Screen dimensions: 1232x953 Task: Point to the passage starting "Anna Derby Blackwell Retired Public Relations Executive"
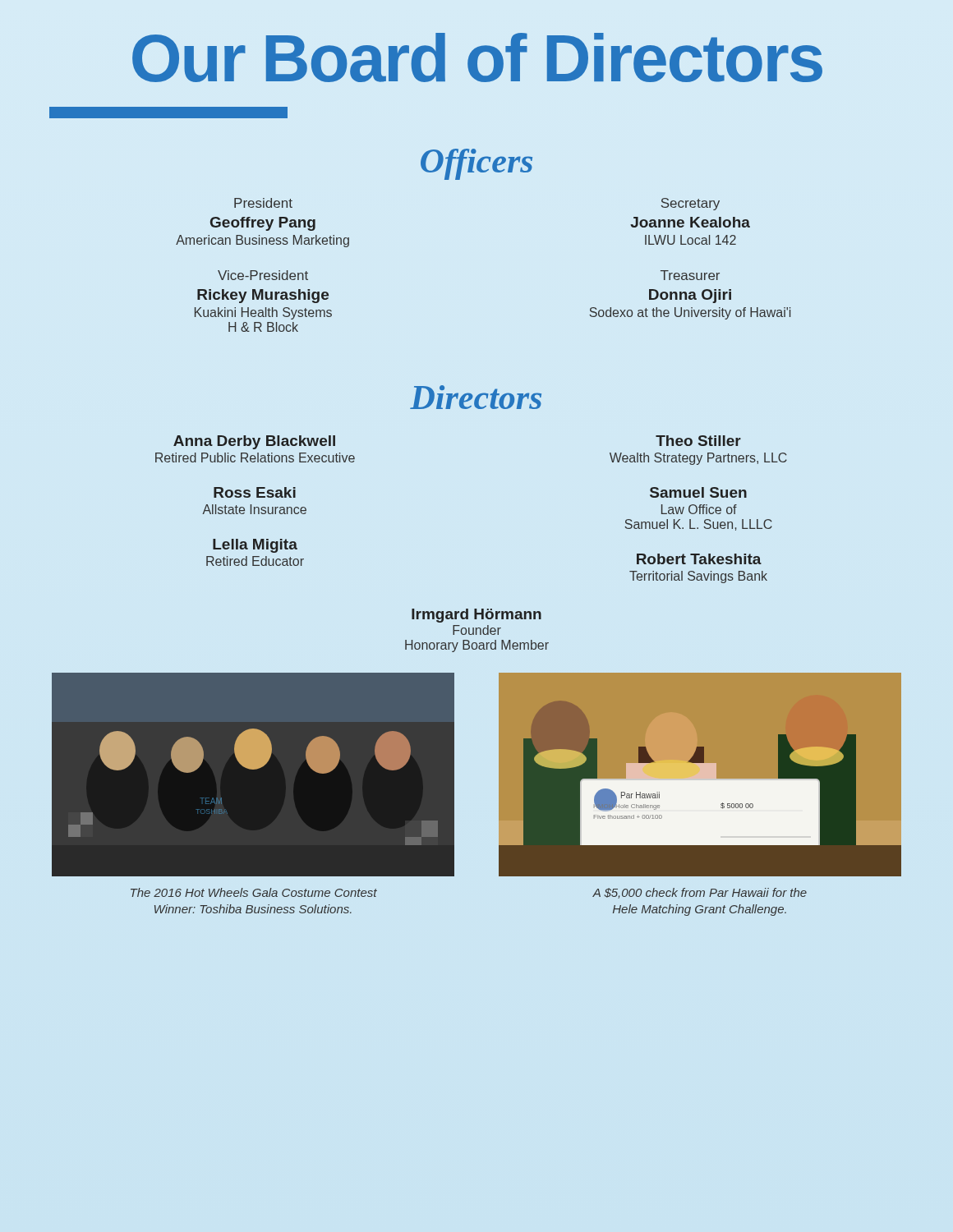pyautogui.click(x=255, y=449)
